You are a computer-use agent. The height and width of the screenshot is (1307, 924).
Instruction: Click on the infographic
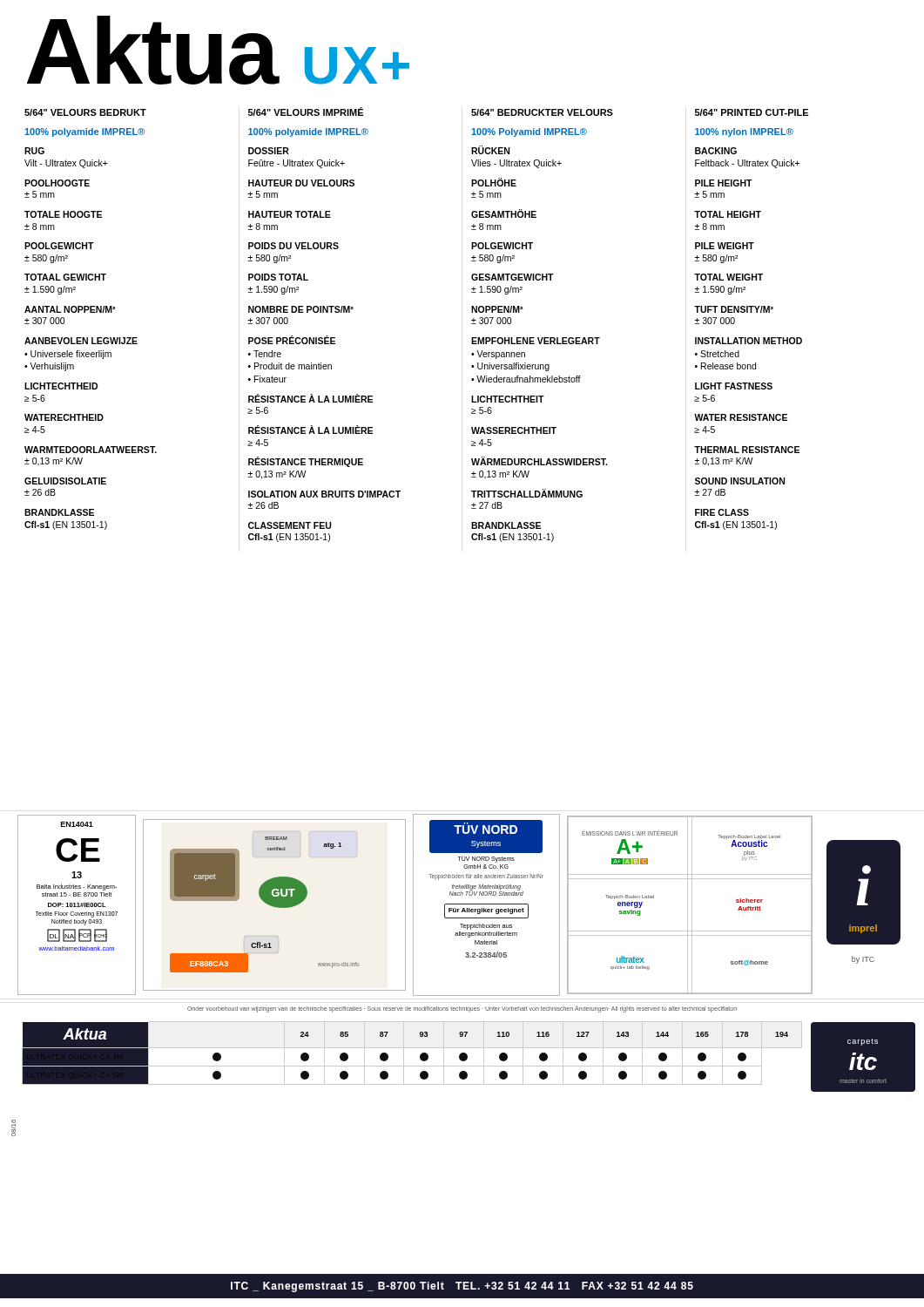coord(274,905)
